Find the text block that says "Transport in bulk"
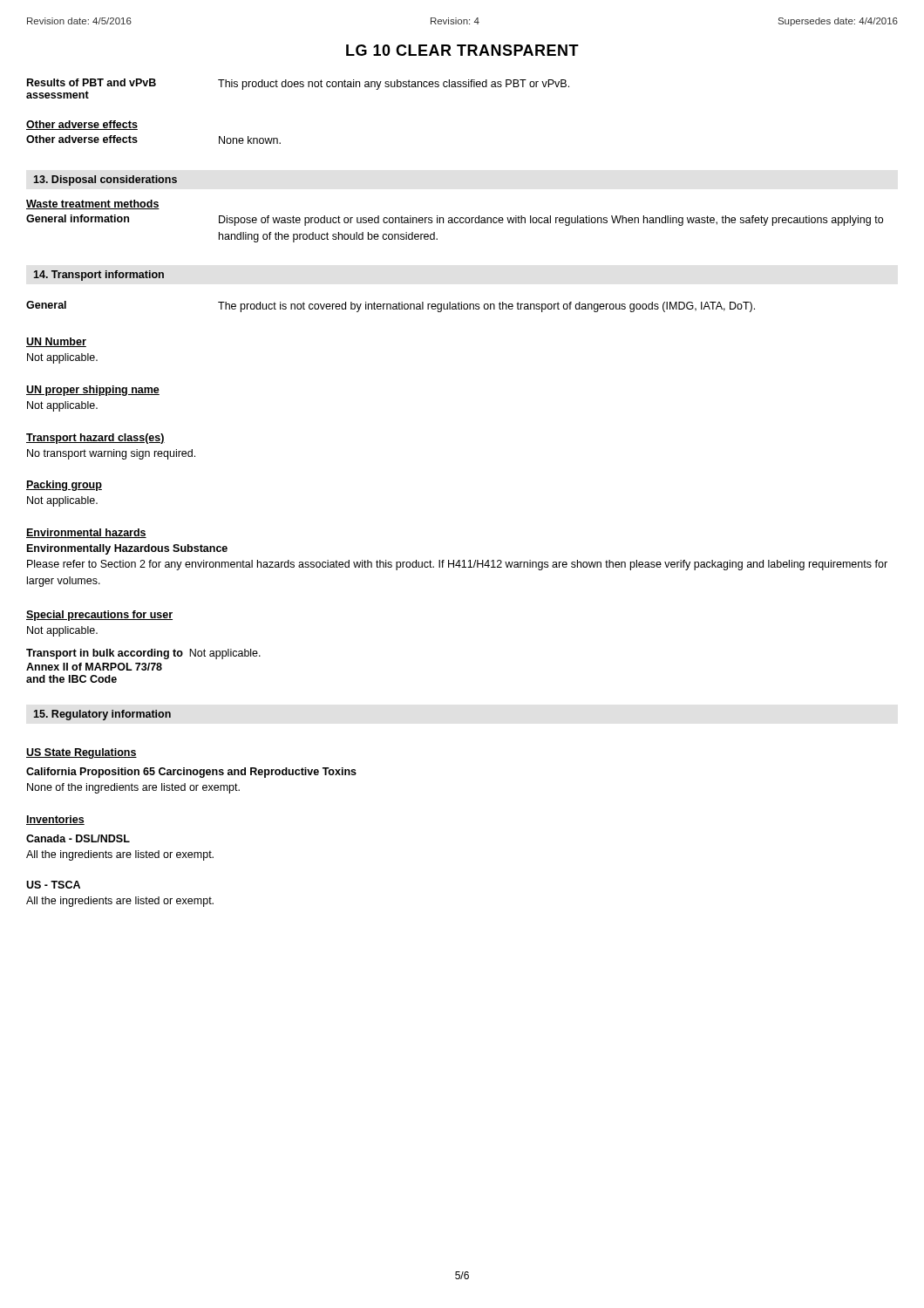Screen dimensions: 1308x924 coord(144,653)
